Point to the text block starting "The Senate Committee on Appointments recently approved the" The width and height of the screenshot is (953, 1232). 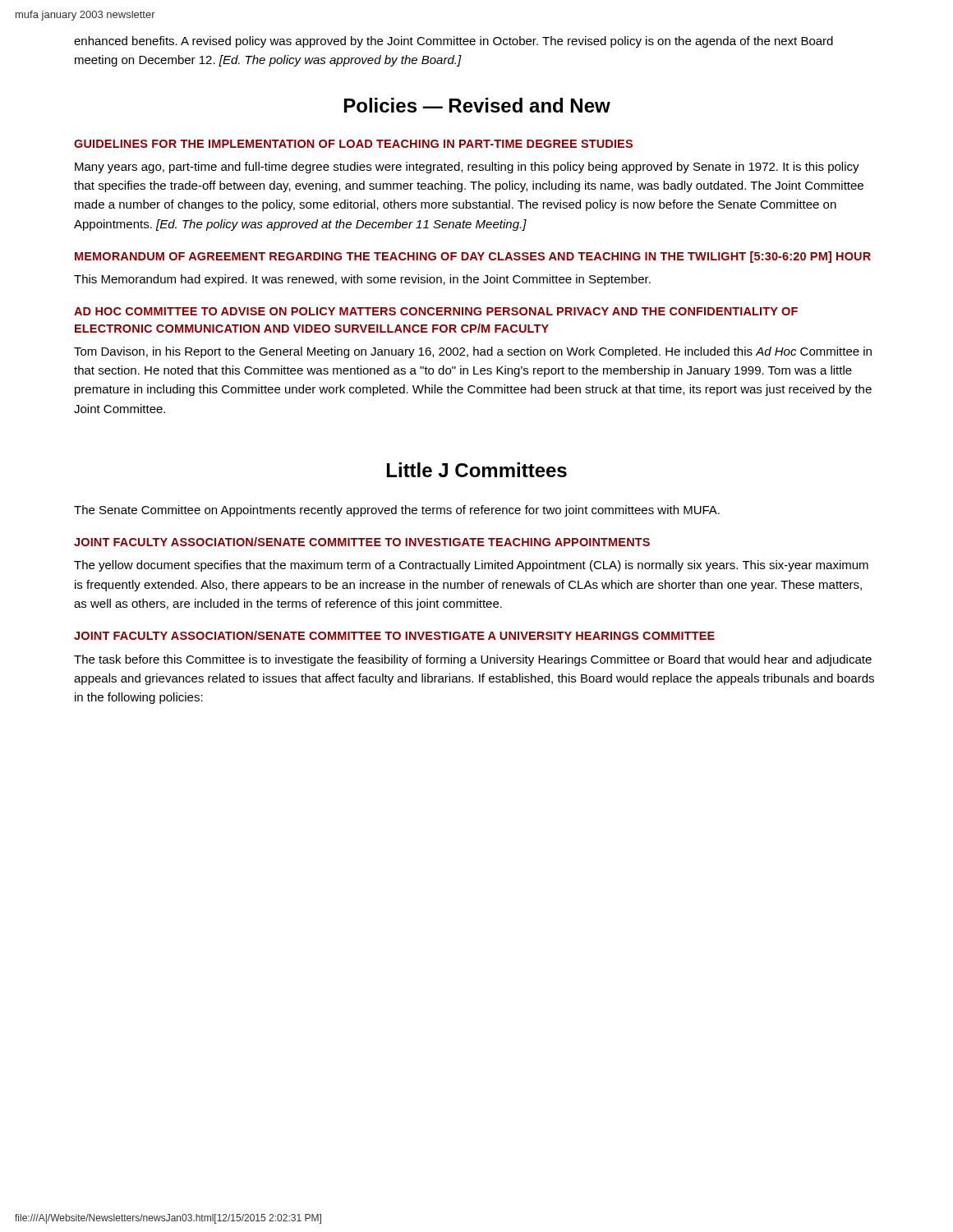point(397,510)
